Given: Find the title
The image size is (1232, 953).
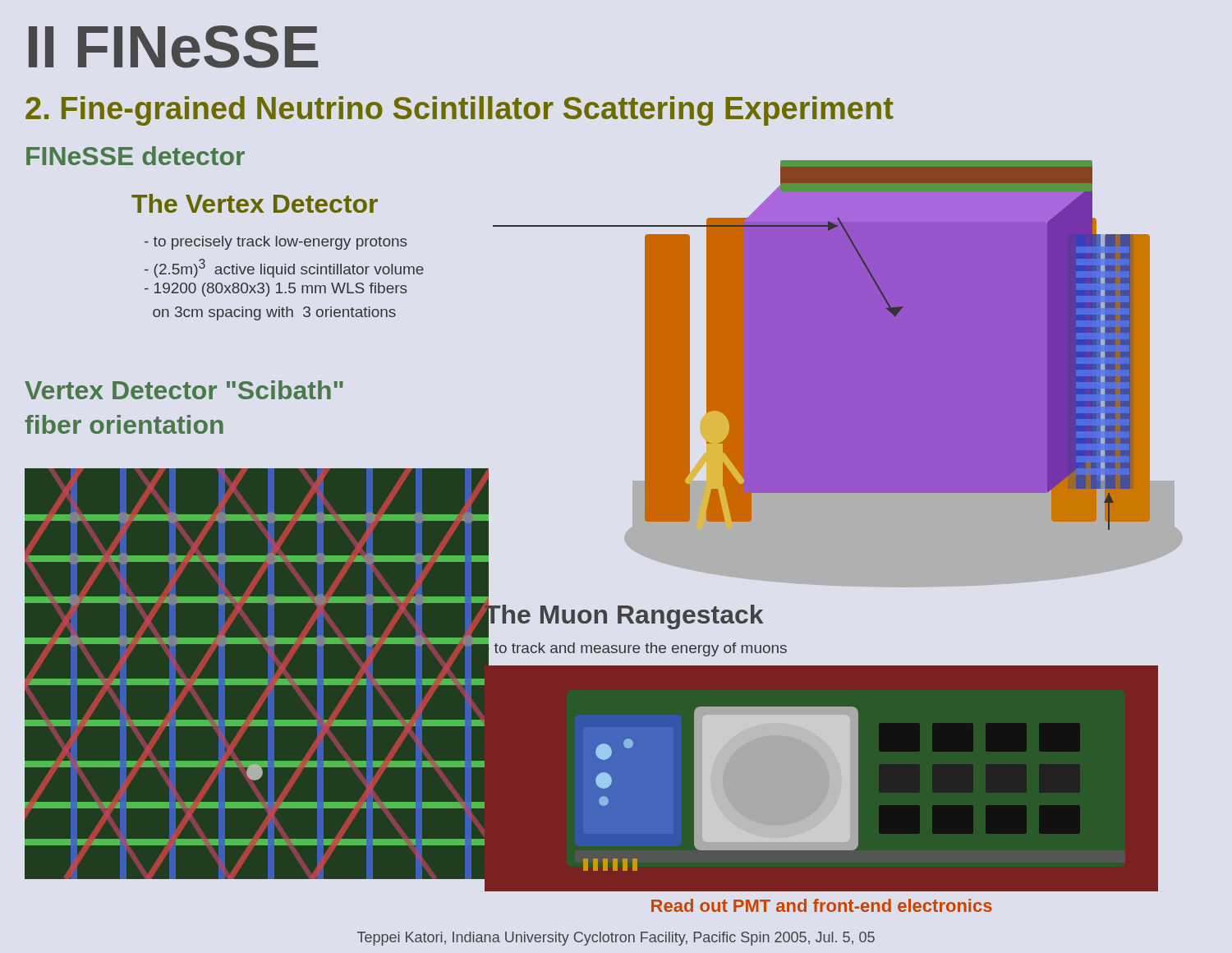Looking at the screenshot, I should tap(173, 47).
